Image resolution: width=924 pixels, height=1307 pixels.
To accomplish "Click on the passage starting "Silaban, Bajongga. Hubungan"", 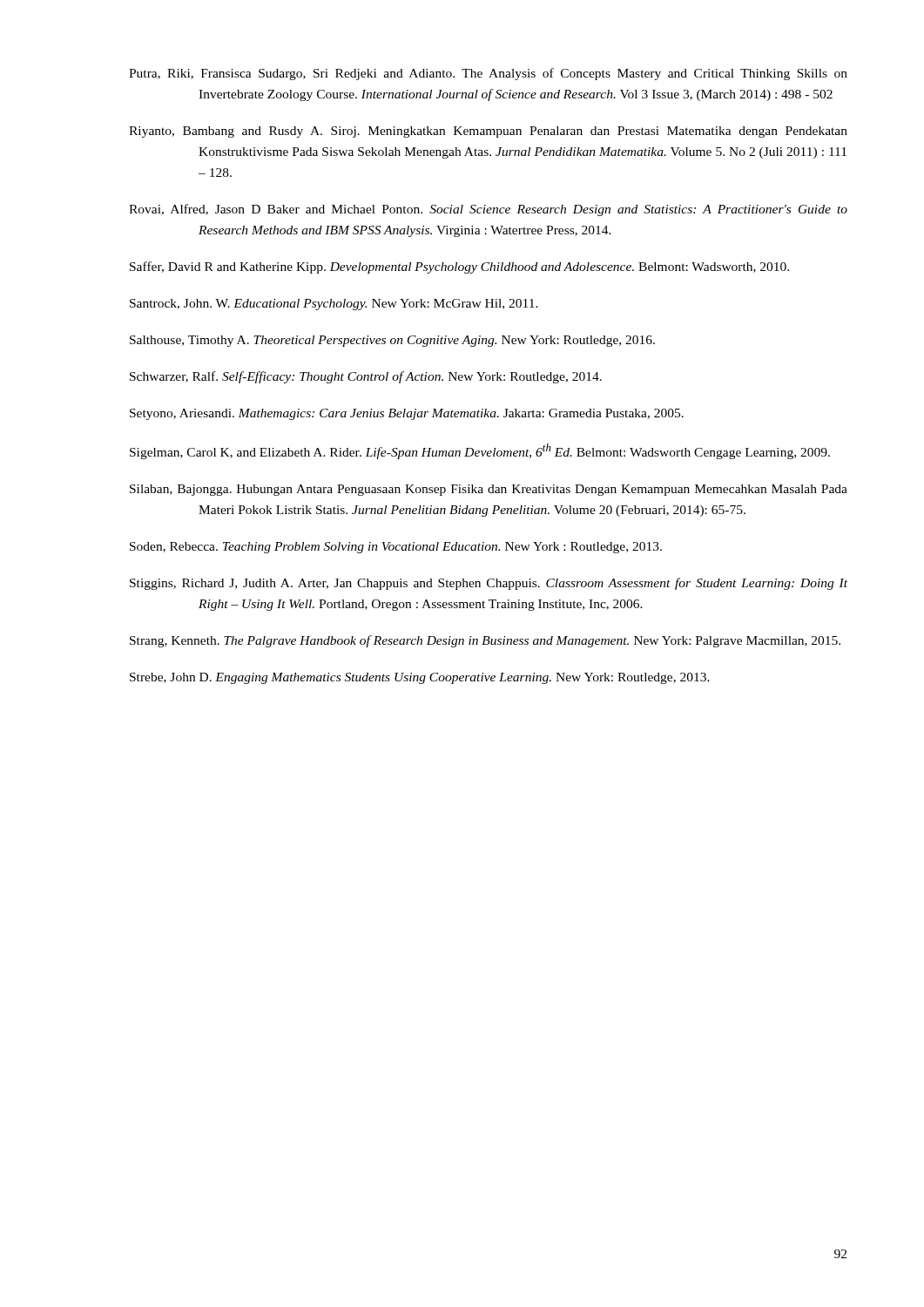I will [488, 499].
